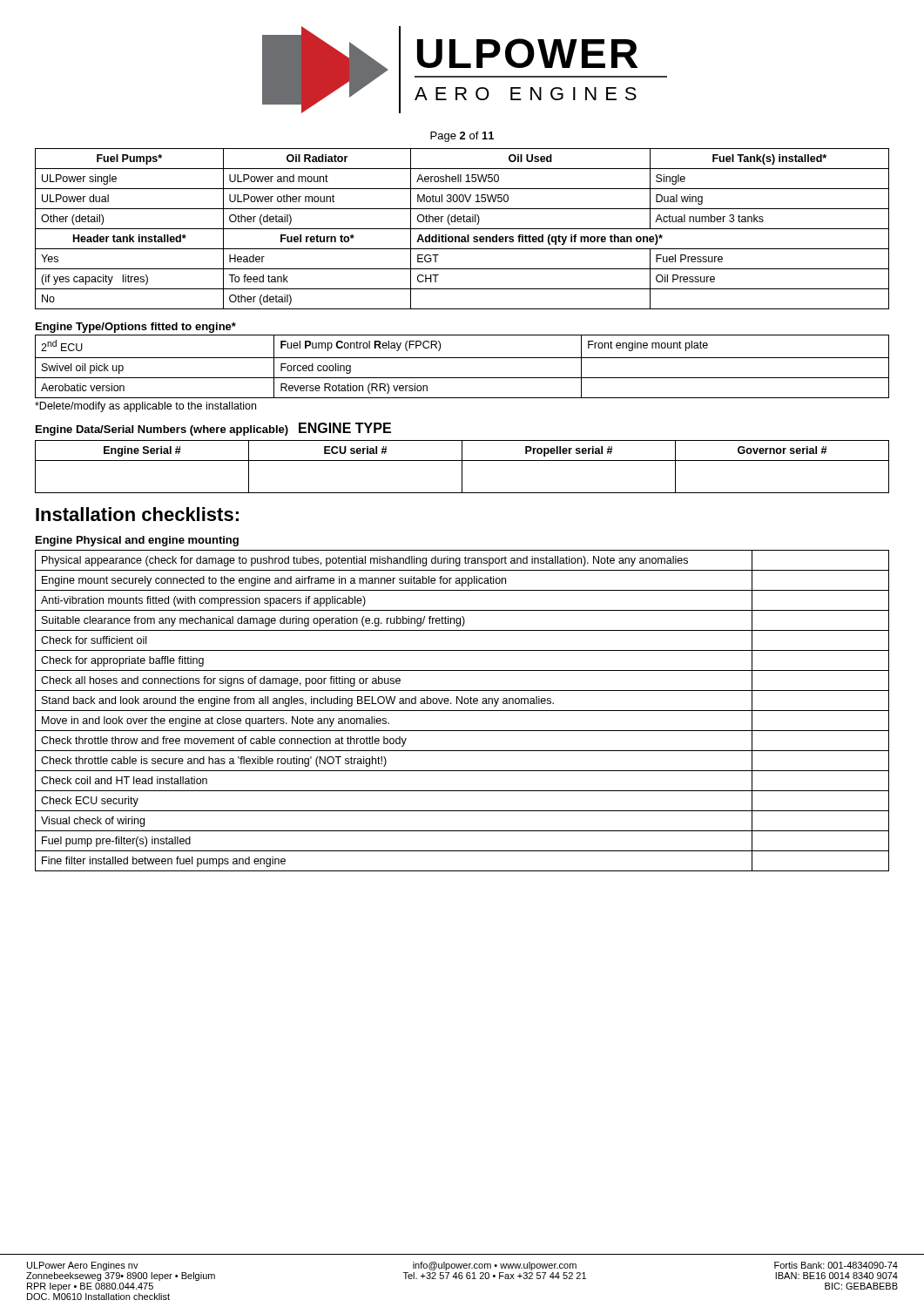Find the table that mentions "ULPower single"
This screenshot has height=1307, width=924.
coord(462,229)
